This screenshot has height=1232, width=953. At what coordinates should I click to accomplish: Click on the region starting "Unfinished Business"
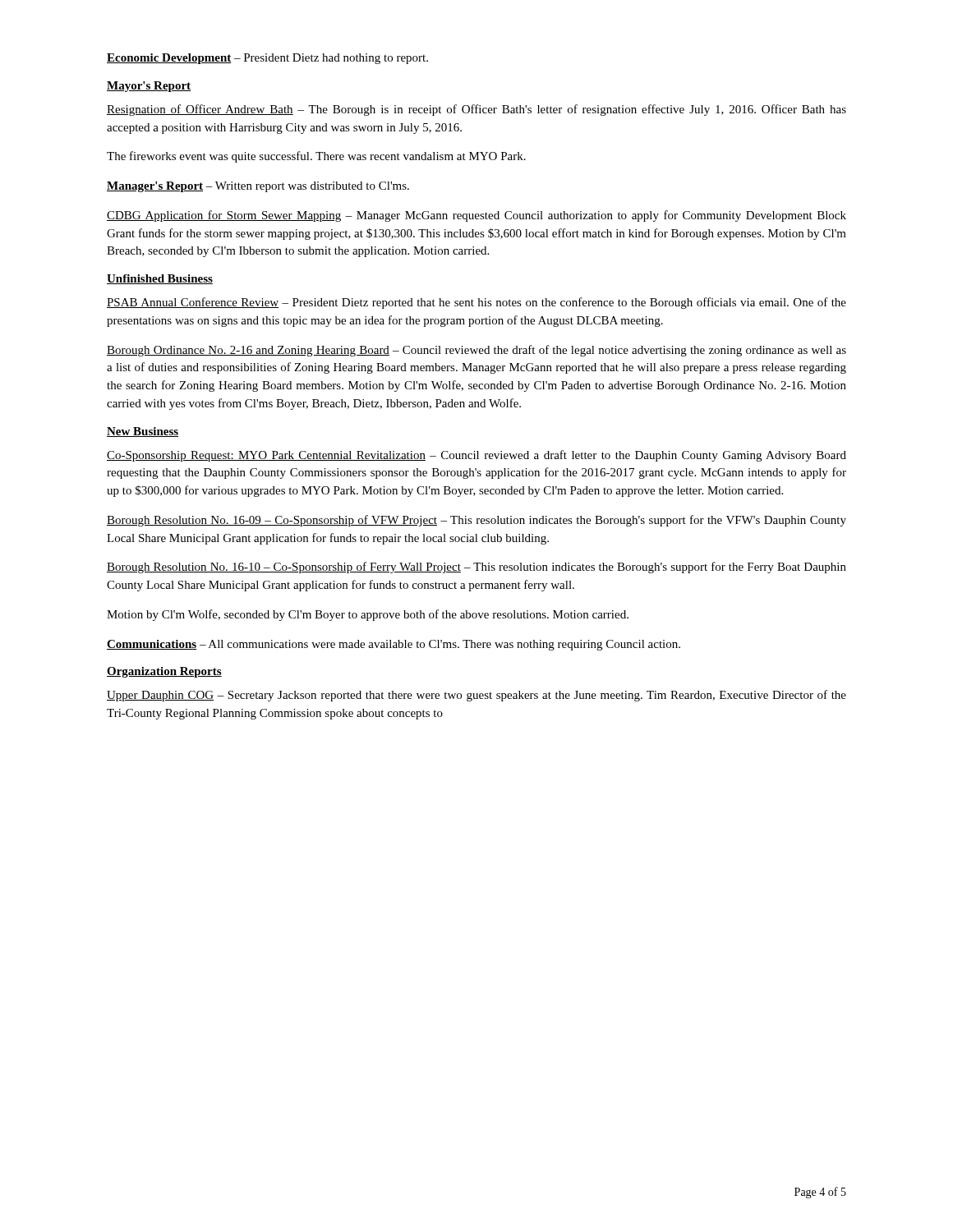click(160, 278)
